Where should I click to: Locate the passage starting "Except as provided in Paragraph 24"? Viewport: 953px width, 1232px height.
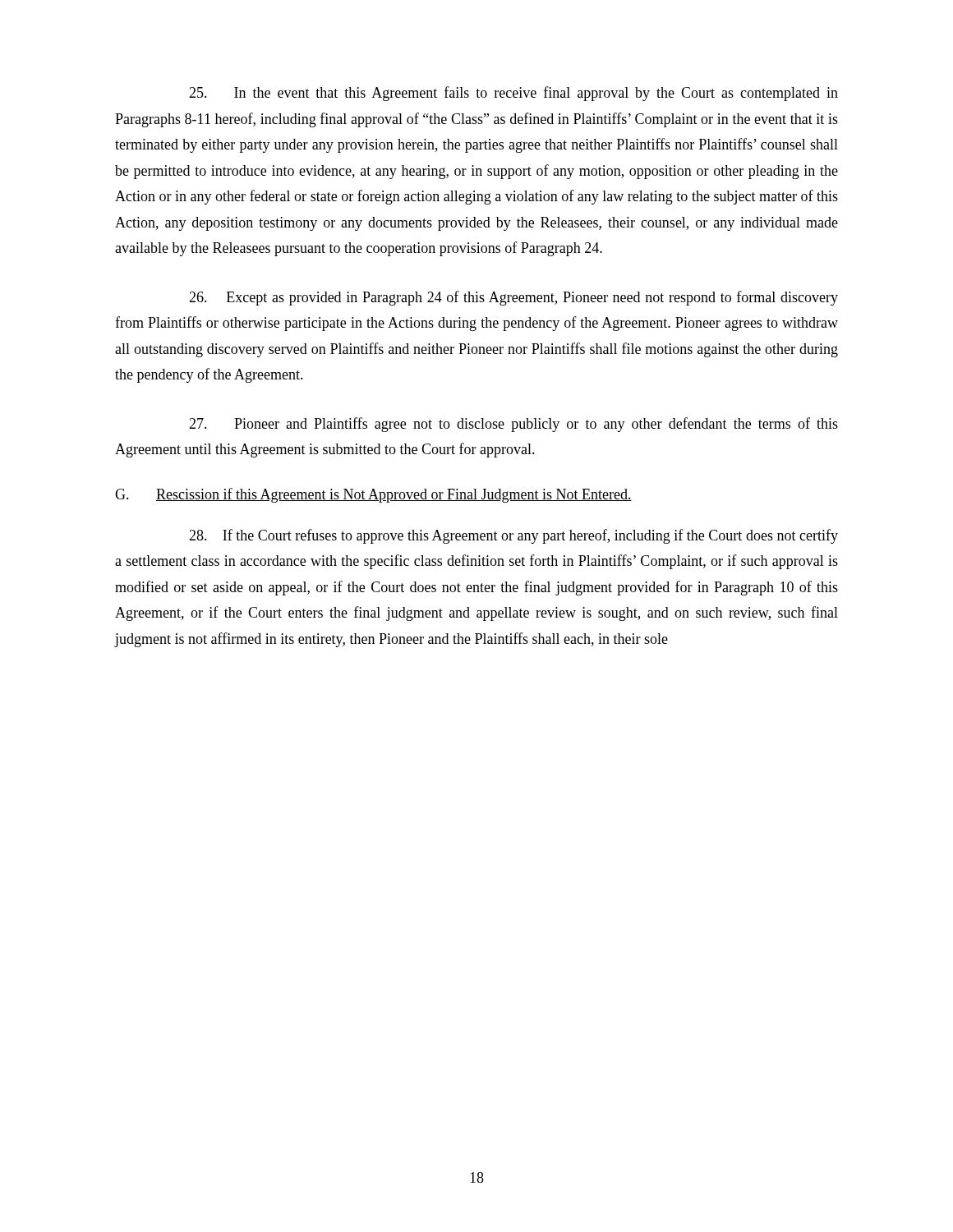click(476, 336)
